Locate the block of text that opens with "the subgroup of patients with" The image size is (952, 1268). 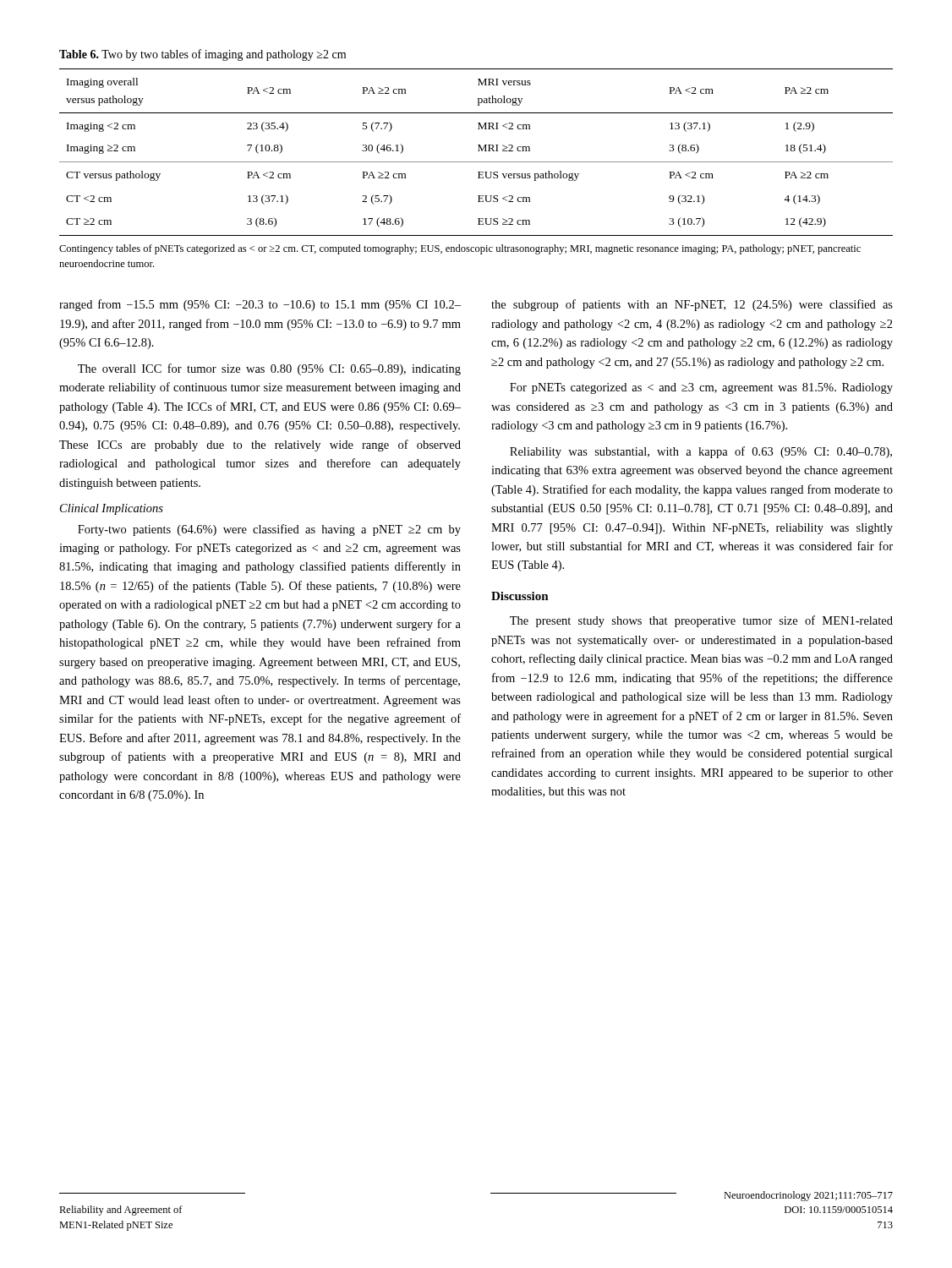point(692,435)
